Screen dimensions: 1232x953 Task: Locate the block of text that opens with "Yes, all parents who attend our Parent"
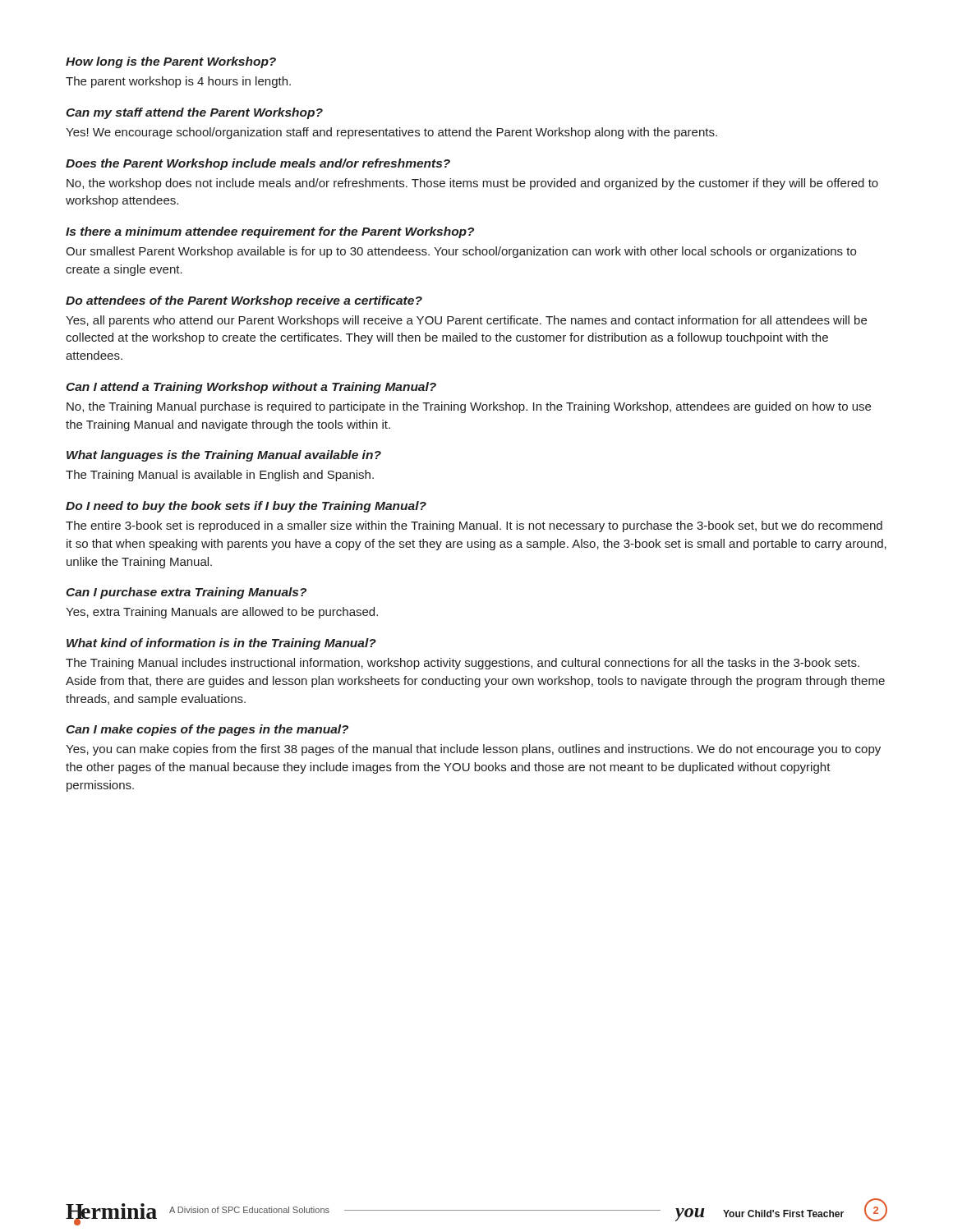point(467,337)
